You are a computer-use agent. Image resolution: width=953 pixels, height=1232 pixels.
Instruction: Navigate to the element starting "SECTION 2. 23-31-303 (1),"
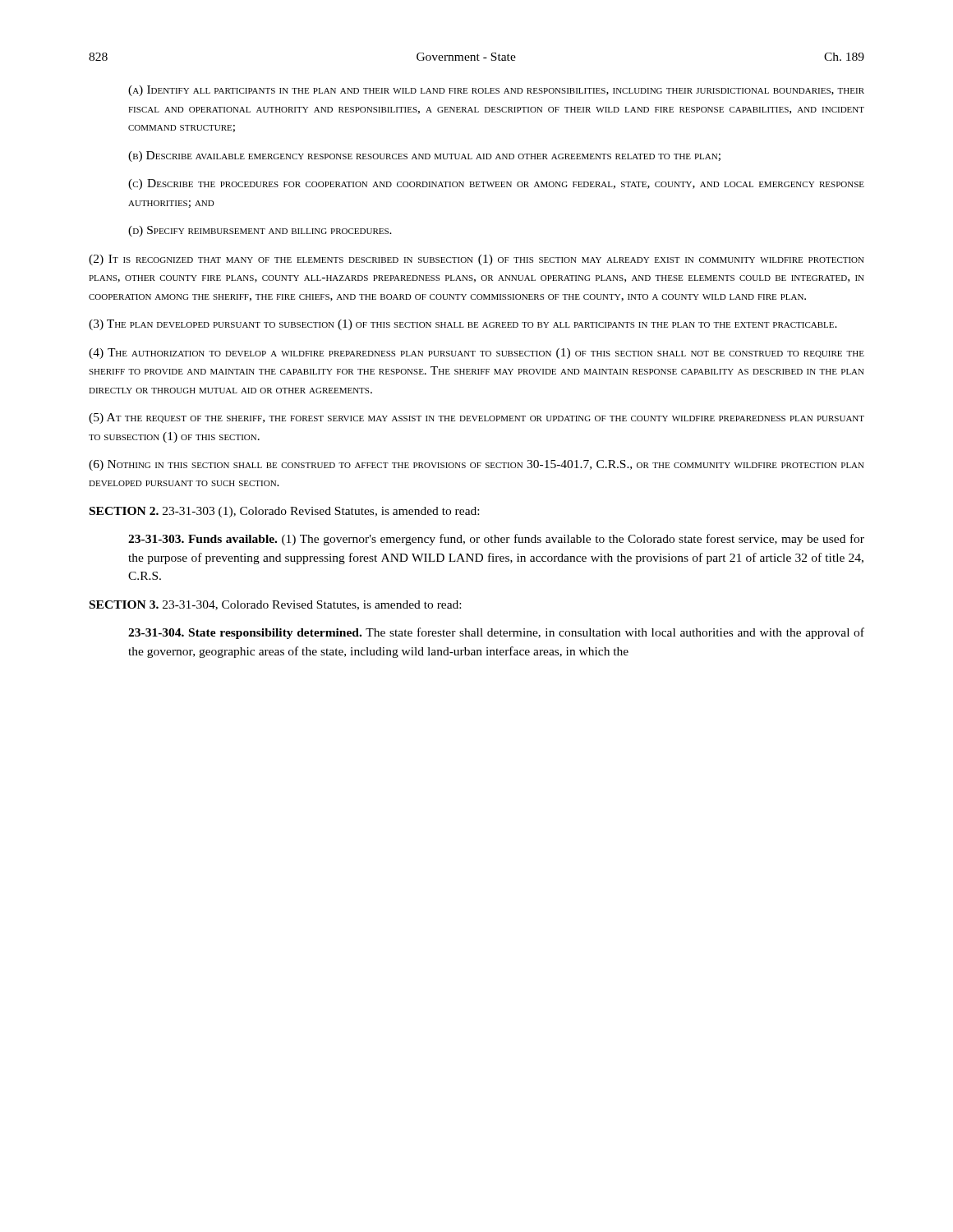click(476, 511)
